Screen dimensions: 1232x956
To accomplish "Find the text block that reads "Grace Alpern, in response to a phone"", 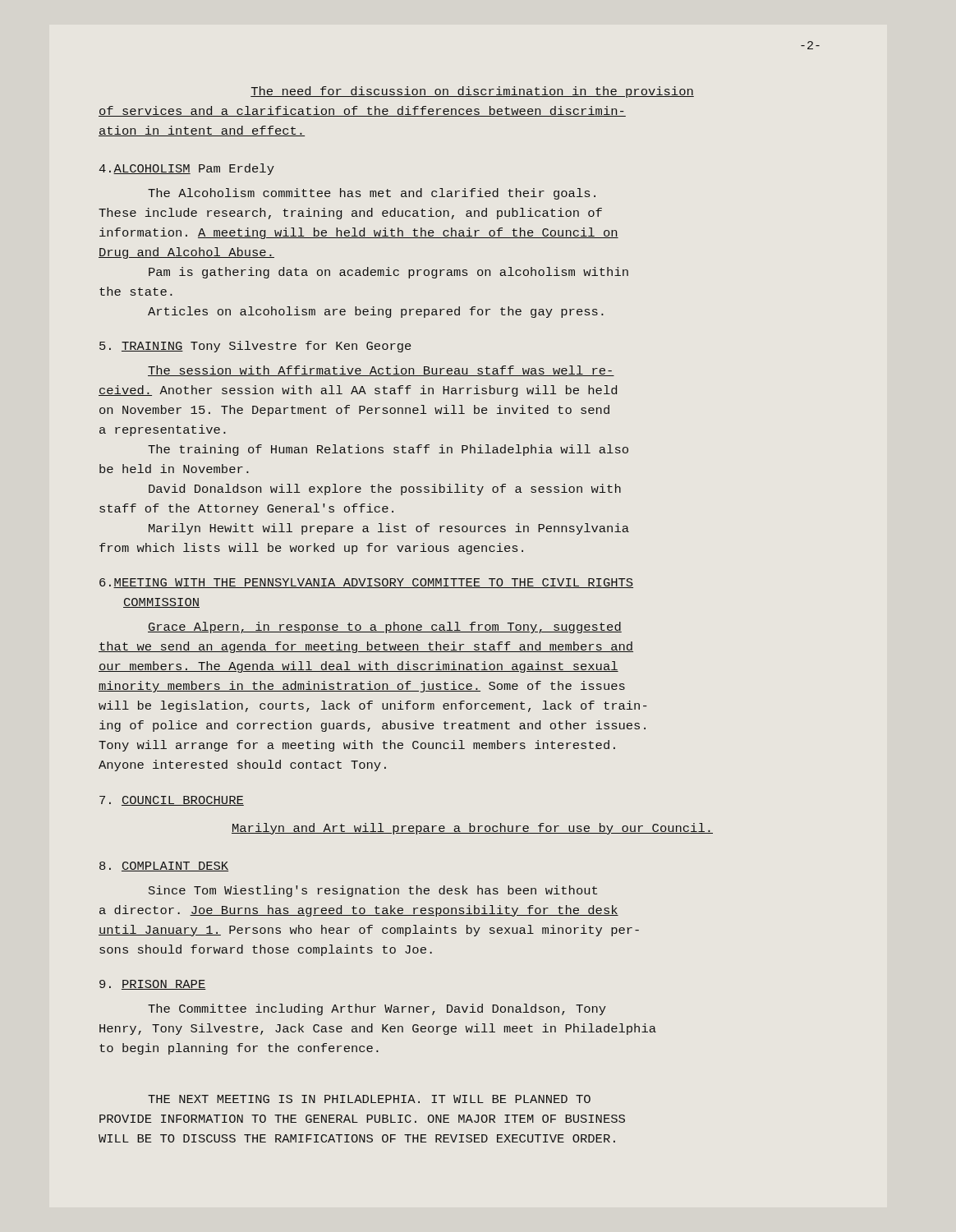I will 472,697.
